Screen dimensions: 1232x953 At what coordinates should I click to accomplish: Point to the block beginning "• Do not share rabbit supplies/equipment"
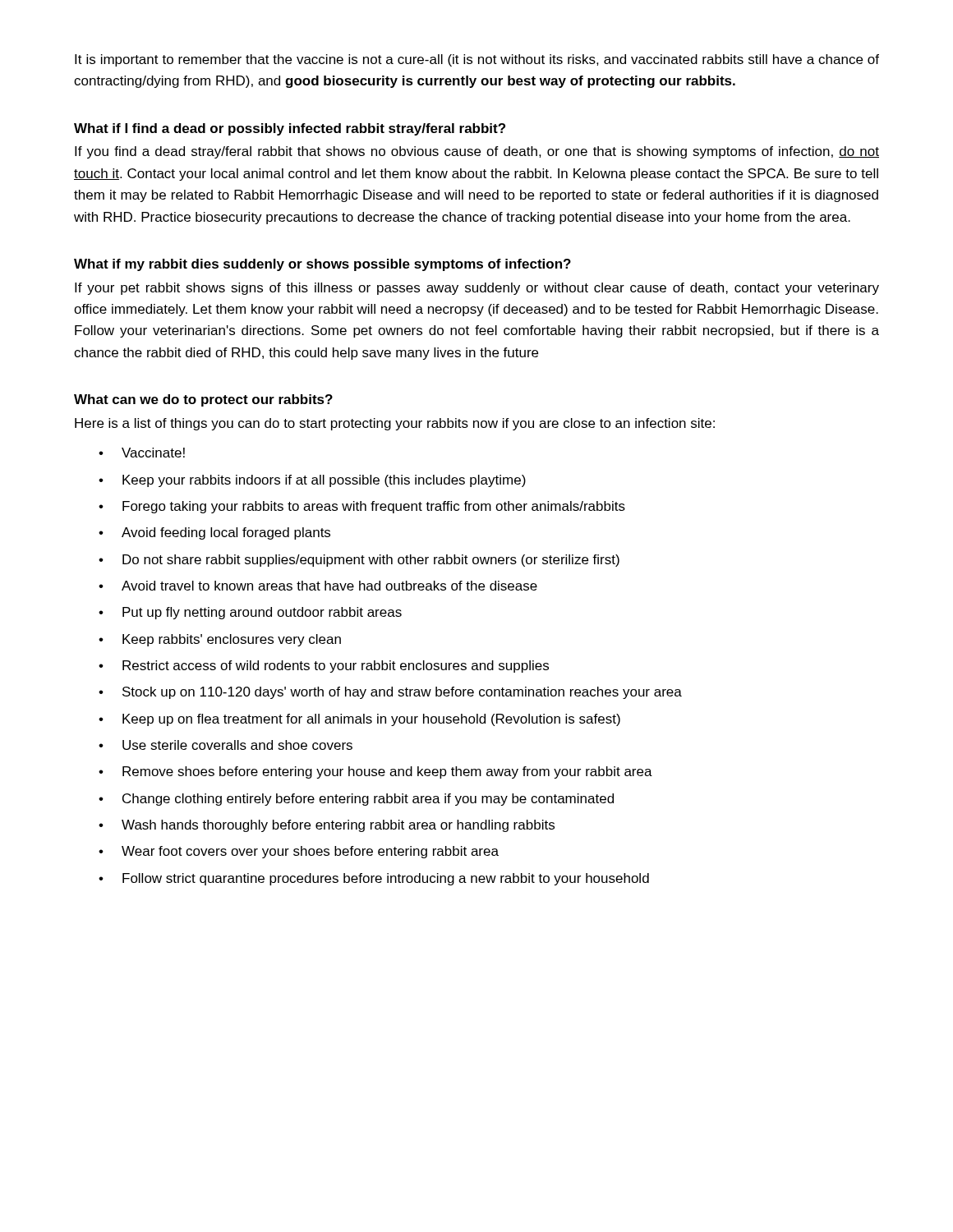point(489,560)
